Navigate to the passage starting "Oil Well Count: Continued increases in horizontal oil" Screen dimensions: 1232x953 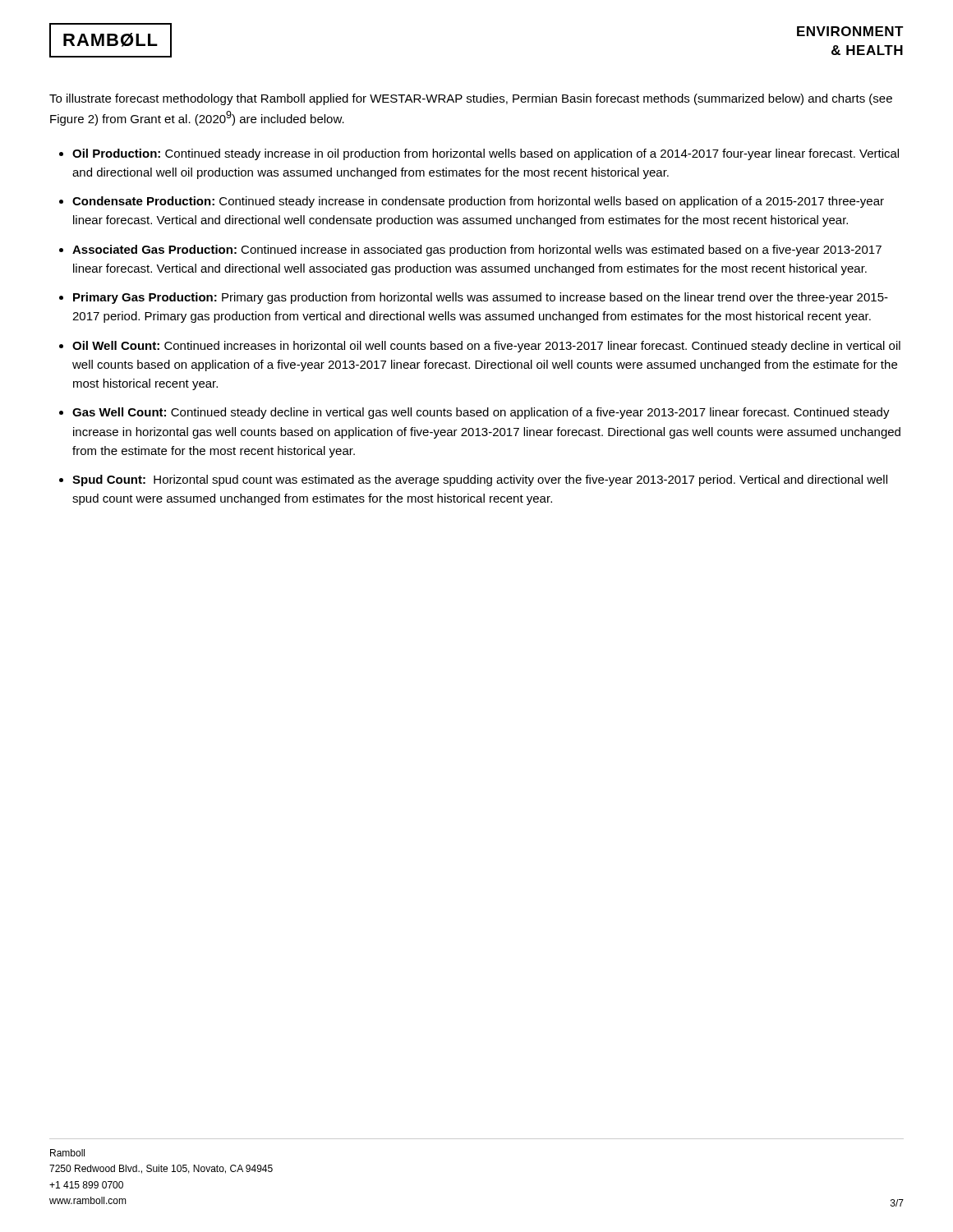click(x=487, y=364)
